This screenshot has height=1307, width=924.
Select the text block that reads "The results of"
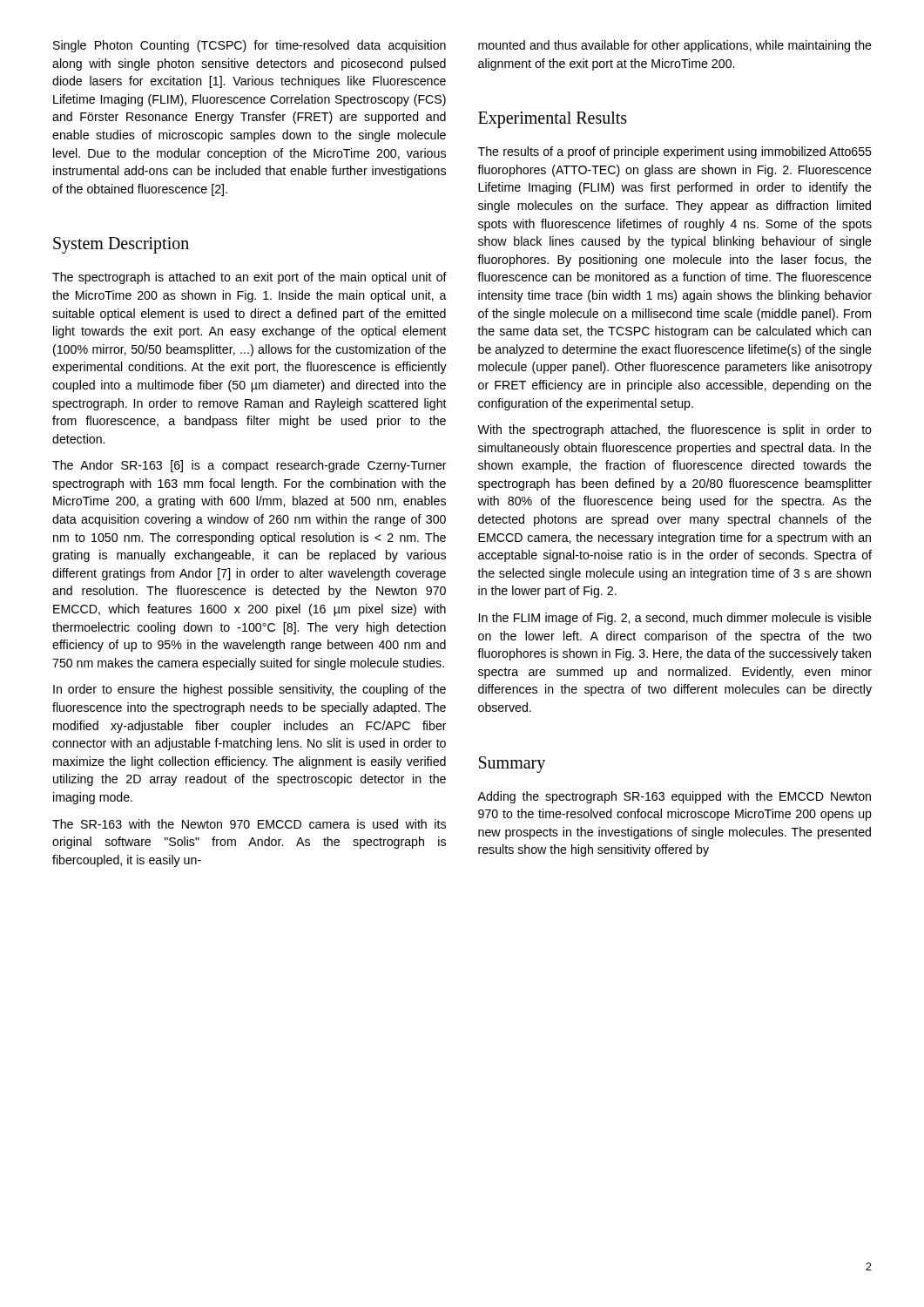click(x=675, y=430)
